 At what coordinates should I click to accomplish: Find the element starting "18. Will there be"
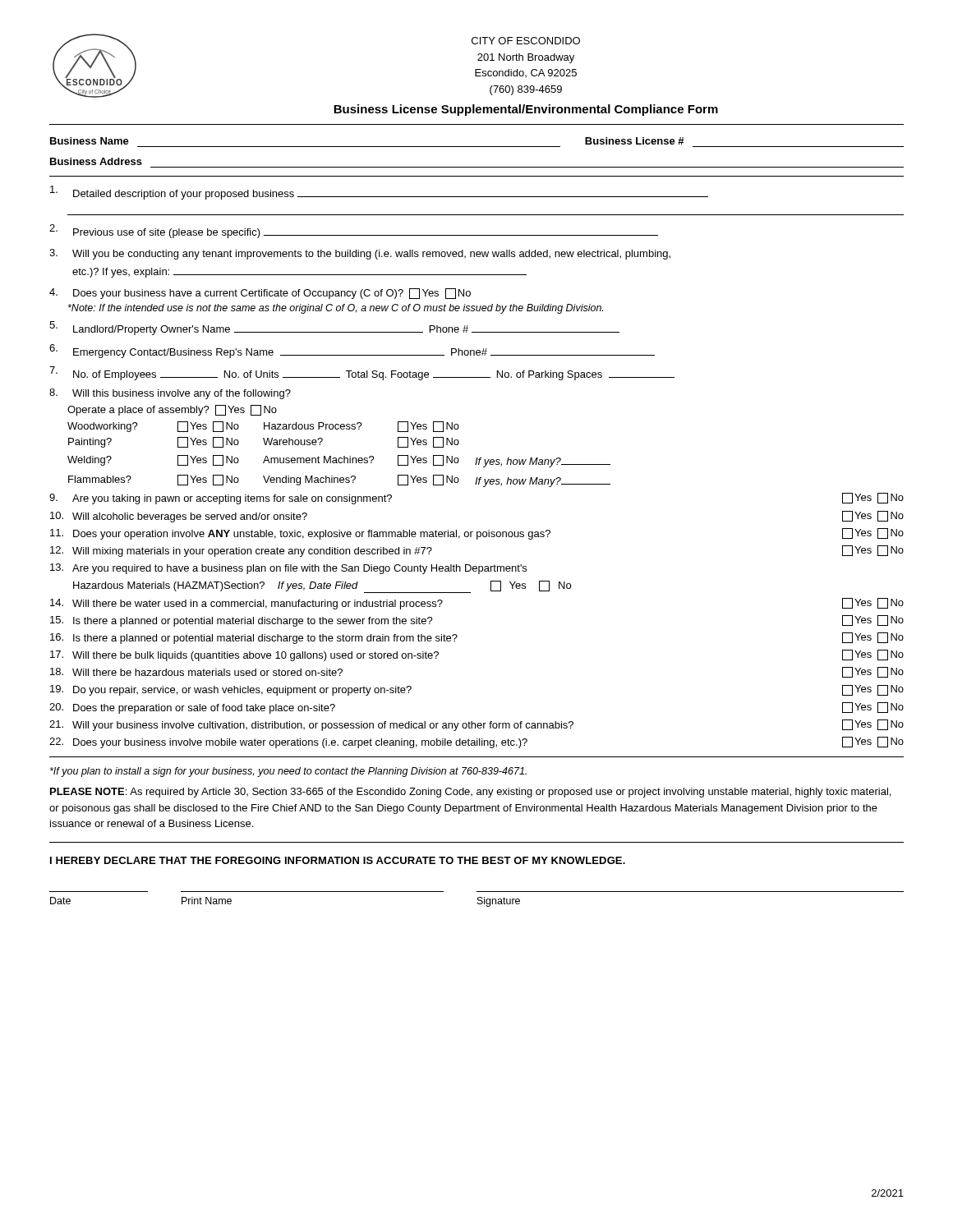(200, 671)
